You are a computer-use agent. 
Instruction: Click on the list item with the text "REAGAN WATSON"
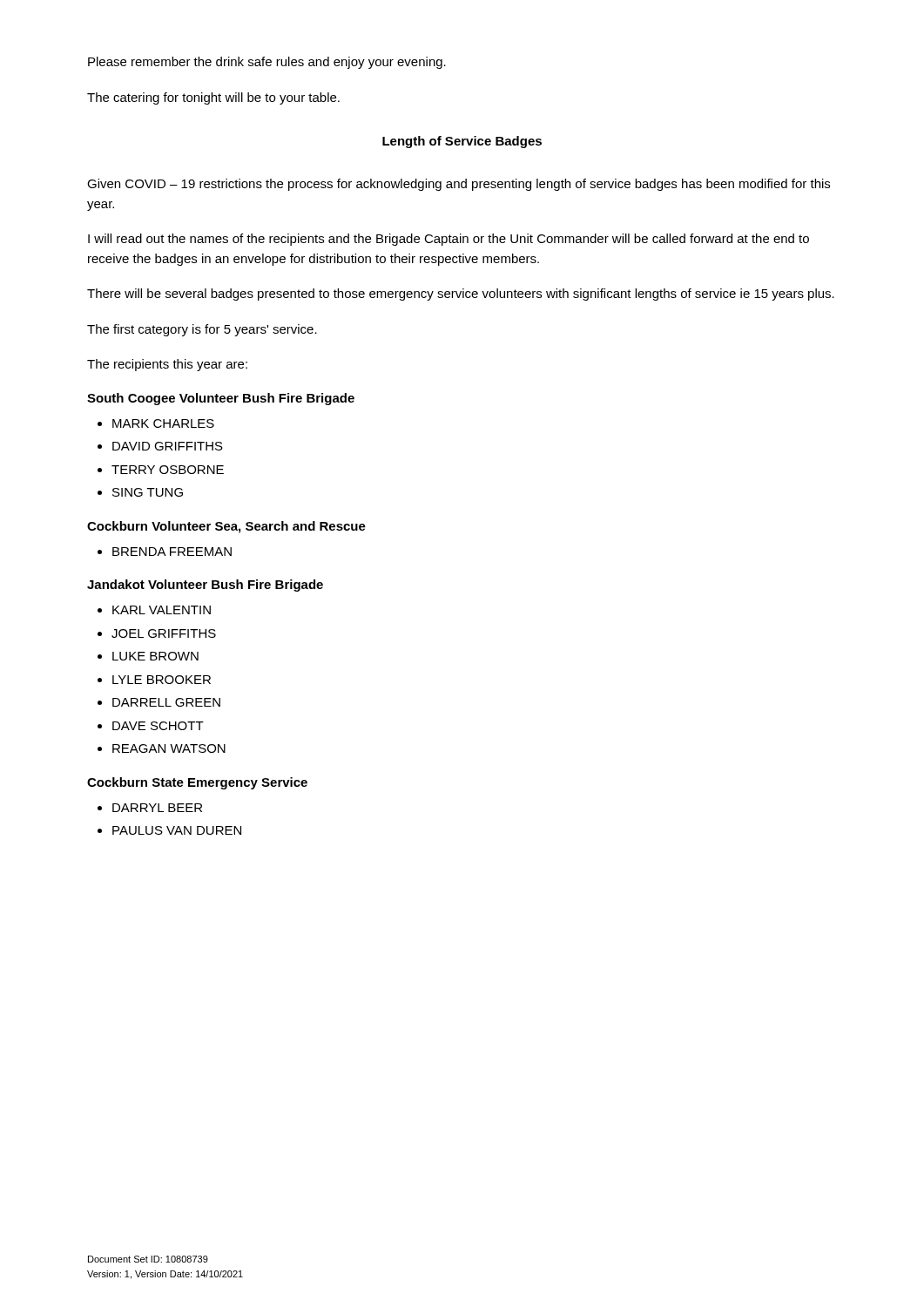(x=169, y=748)
